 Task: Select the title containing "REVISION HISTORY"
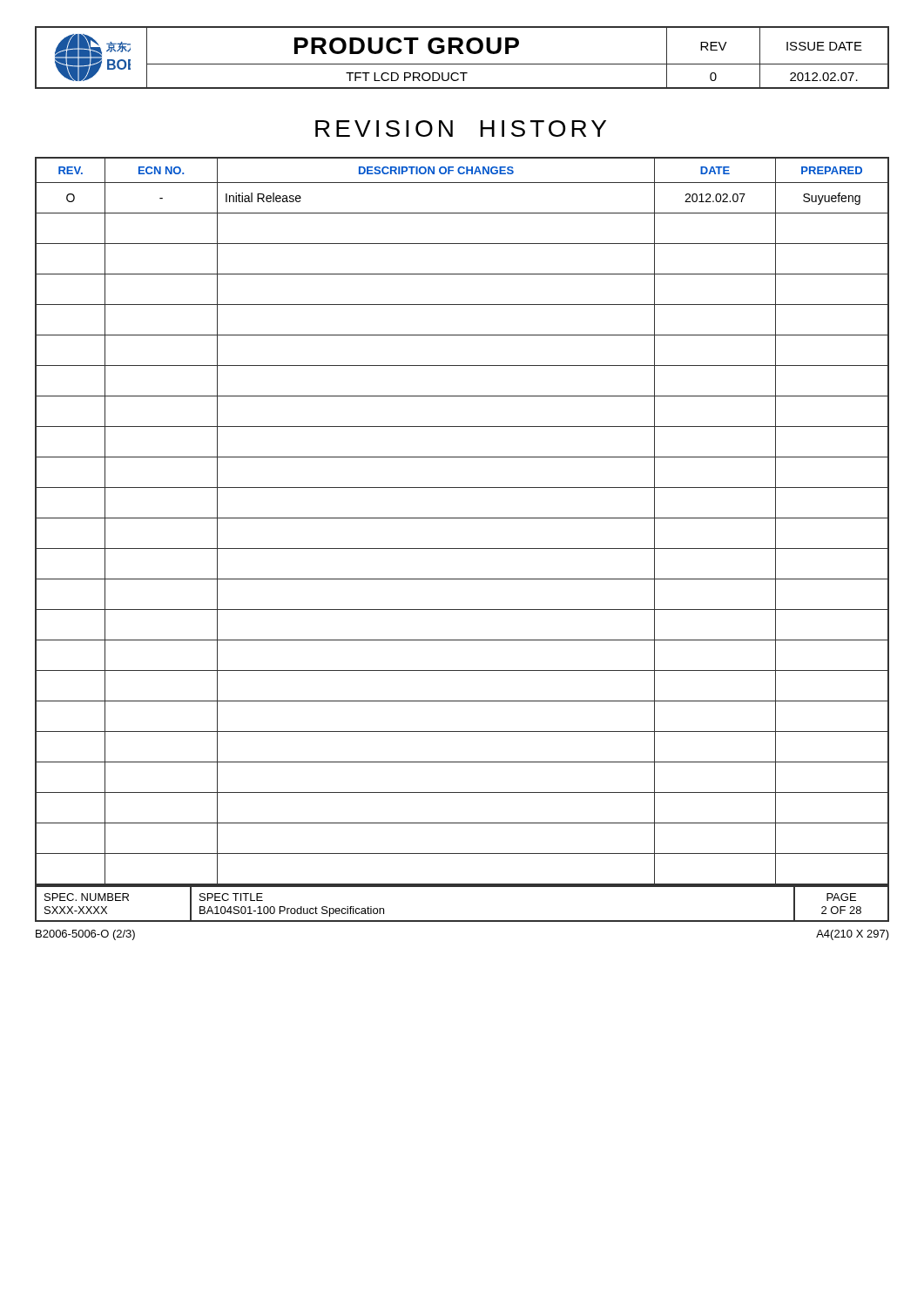tap(462, 129)
